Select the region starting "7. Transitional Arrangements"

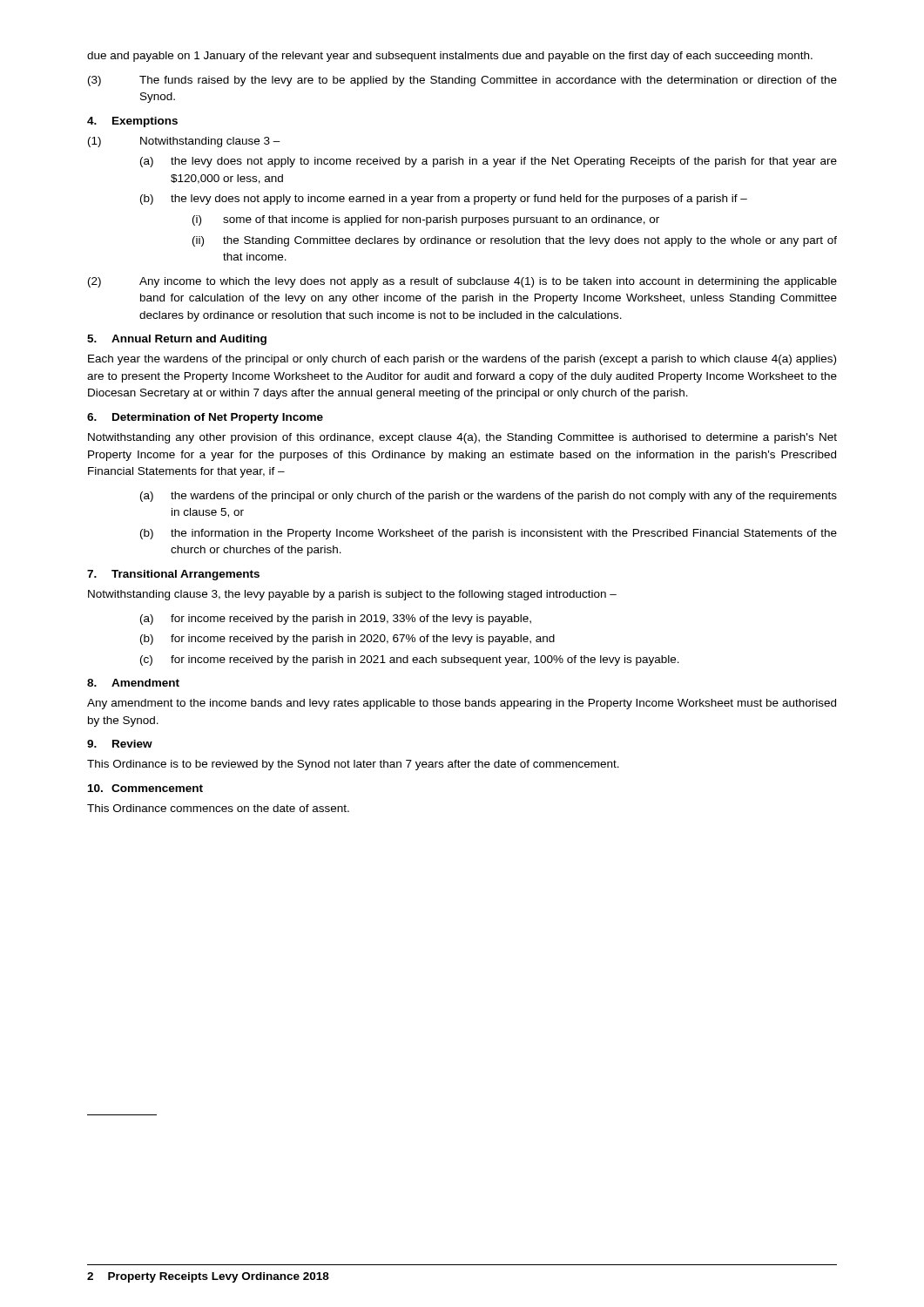174,574
